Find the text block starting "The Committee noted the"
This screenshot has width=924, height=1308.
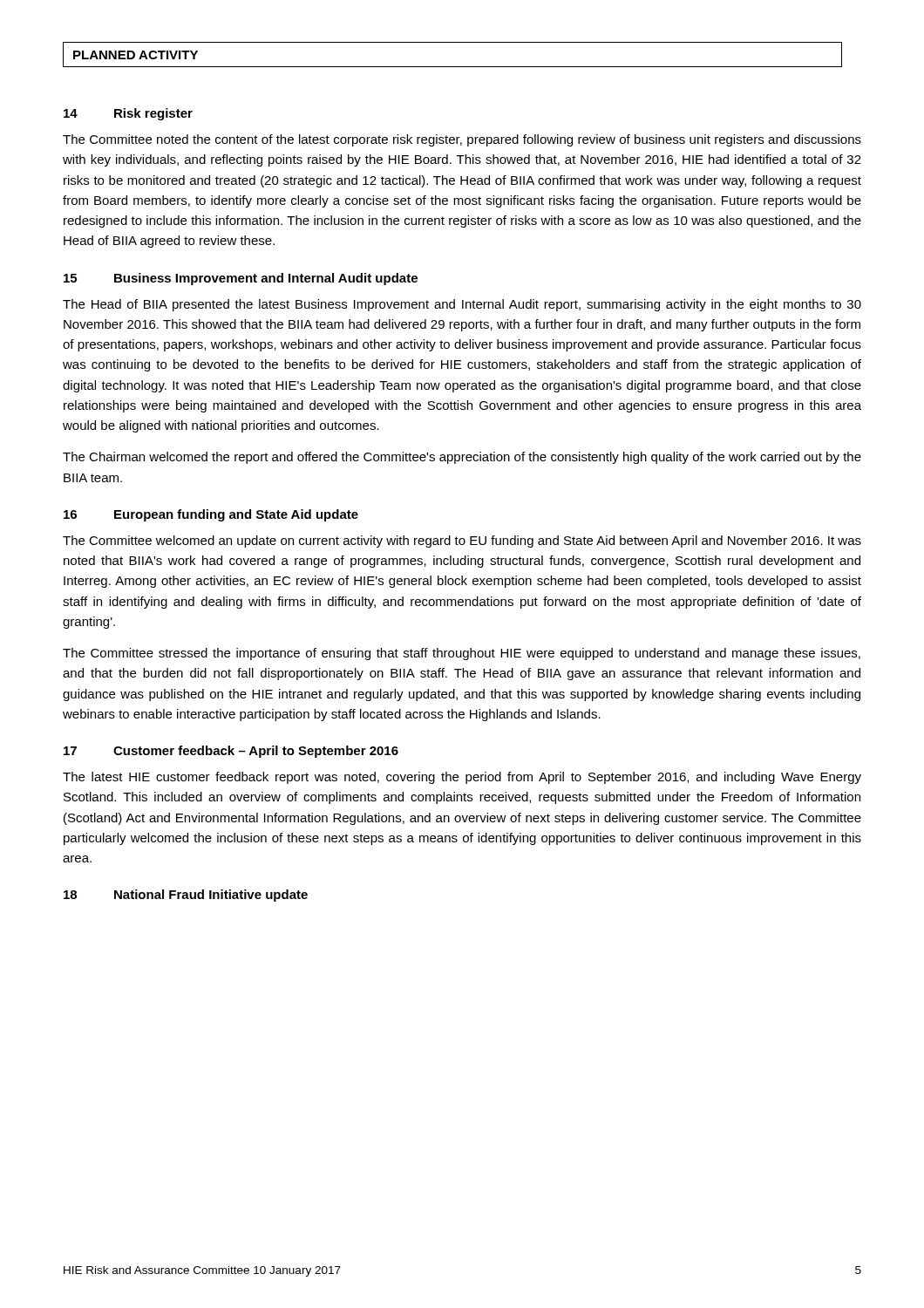point(462,190)
